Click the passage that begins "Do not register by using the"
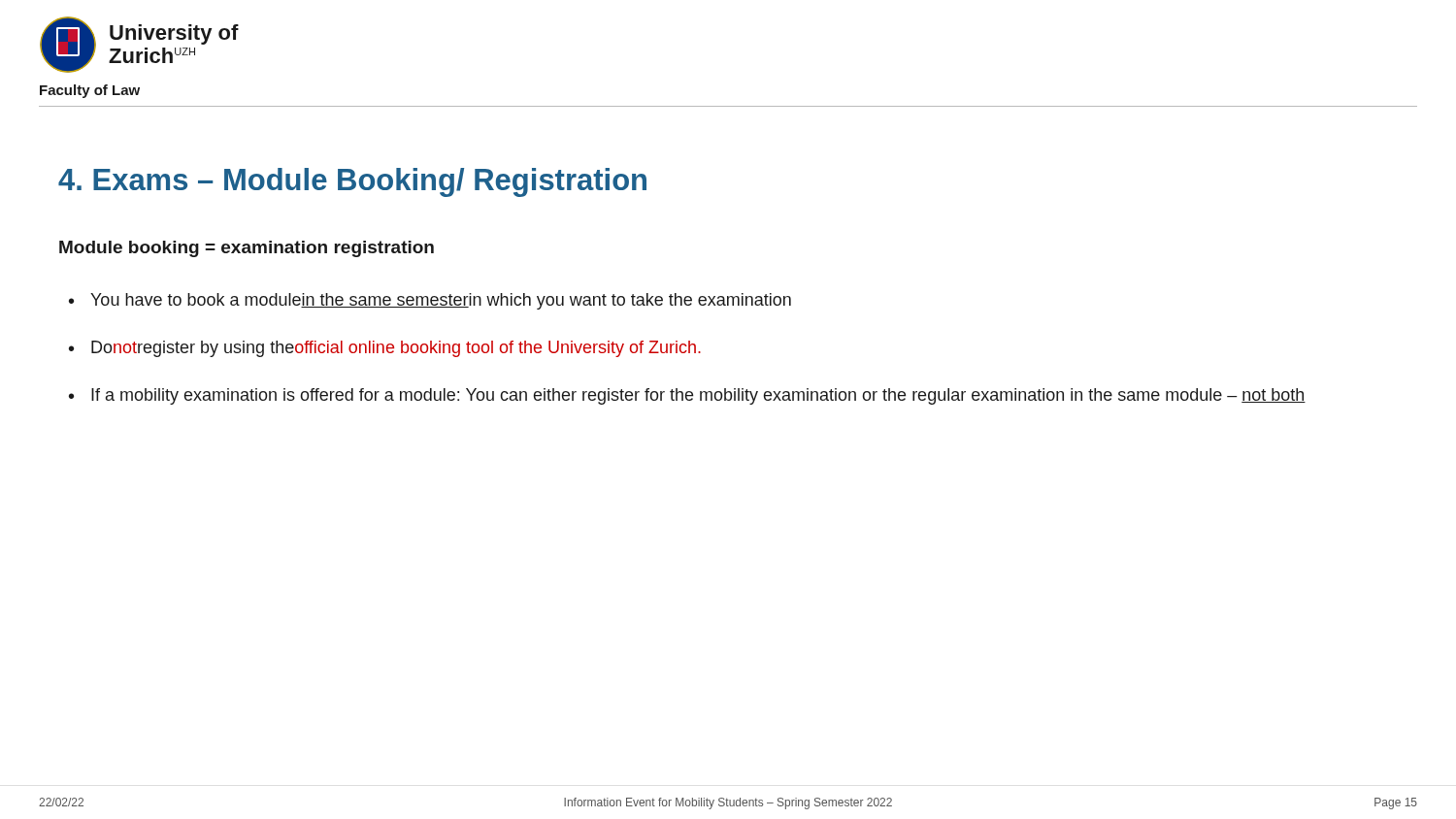The height and width of the screenshot is (819, 1456). point(396,347)
